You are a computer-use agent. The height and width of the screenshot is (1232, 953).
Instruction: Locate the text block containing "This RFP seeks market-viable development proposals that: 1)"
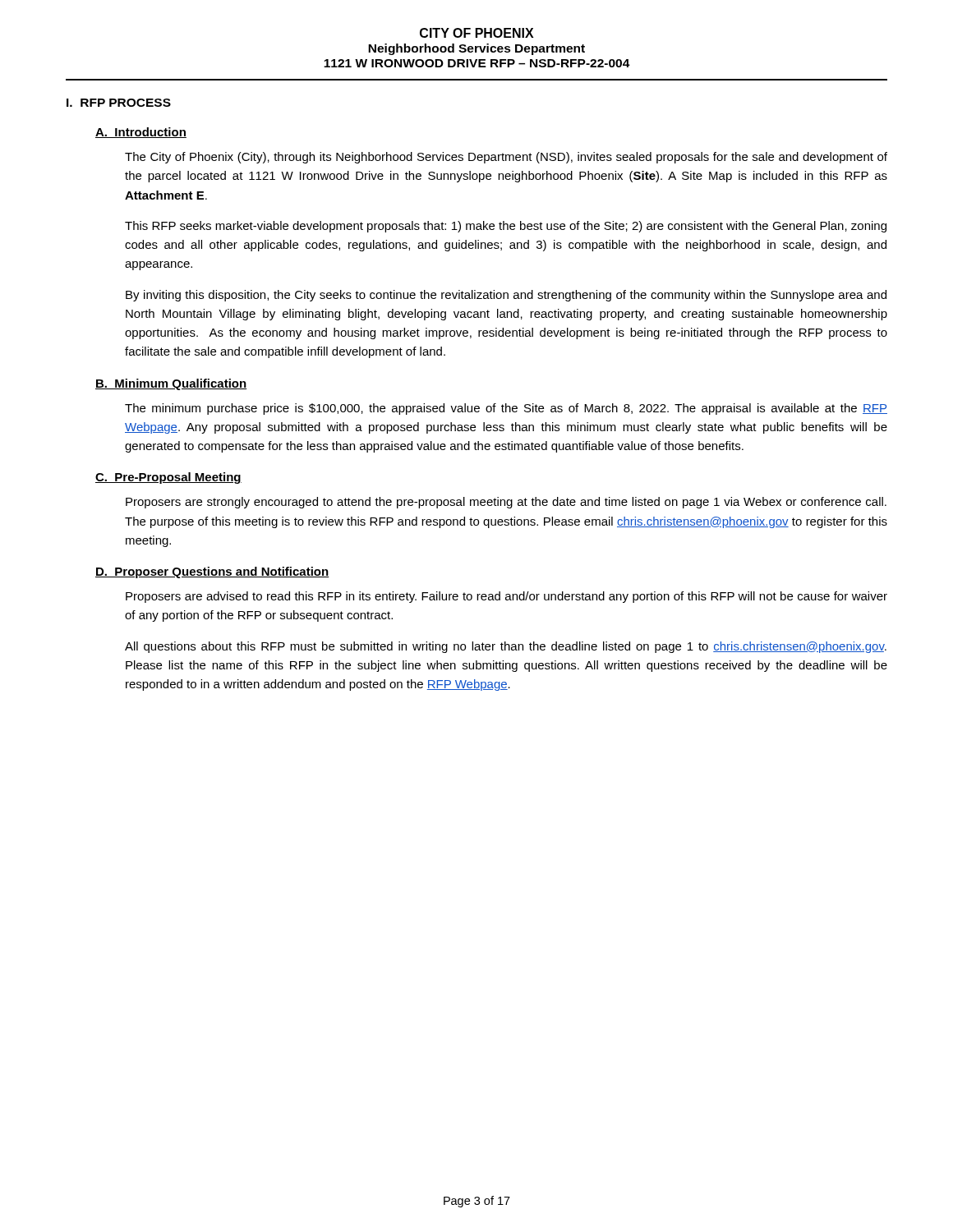506,244
